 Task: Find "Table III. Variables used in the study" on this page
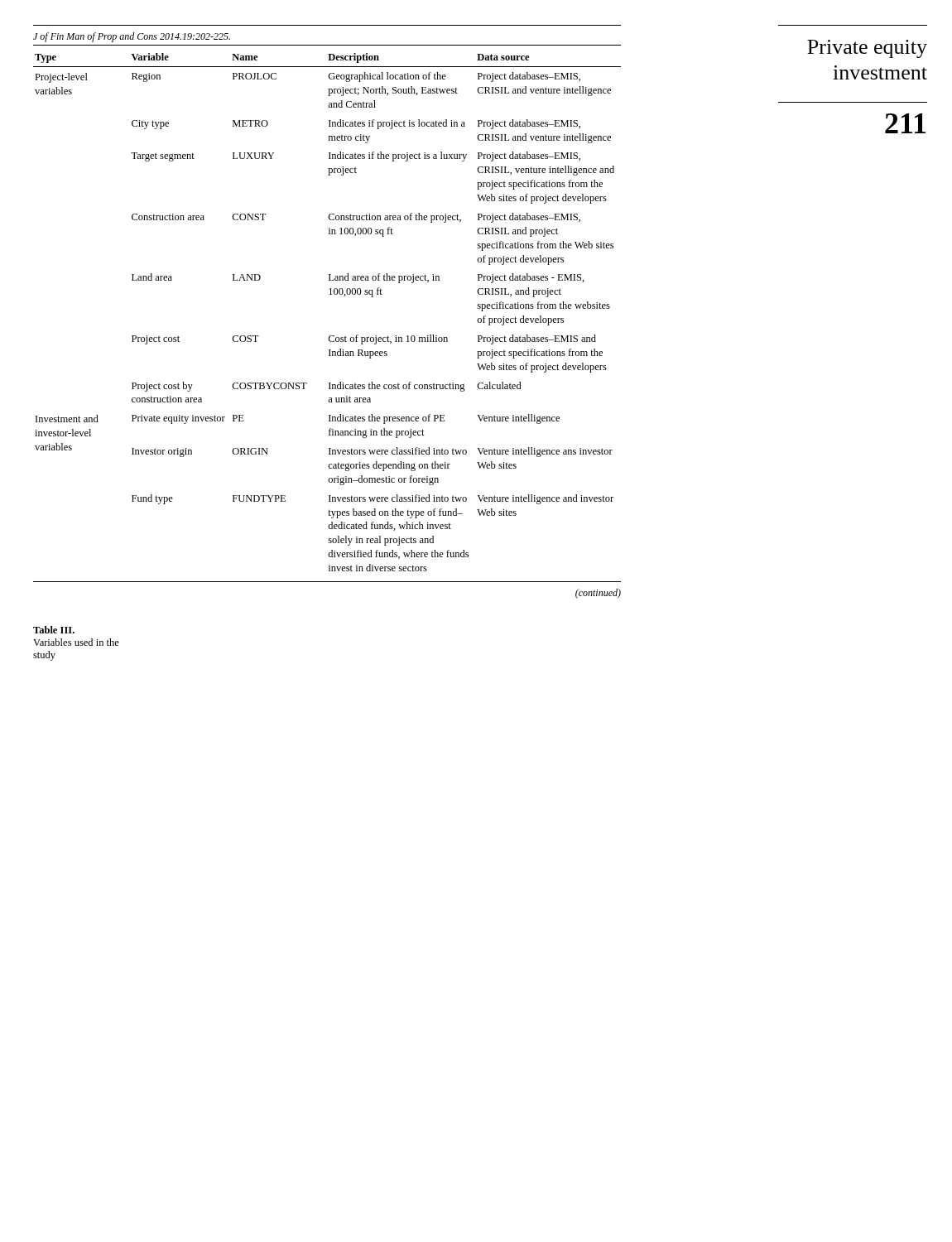(76, 642)
